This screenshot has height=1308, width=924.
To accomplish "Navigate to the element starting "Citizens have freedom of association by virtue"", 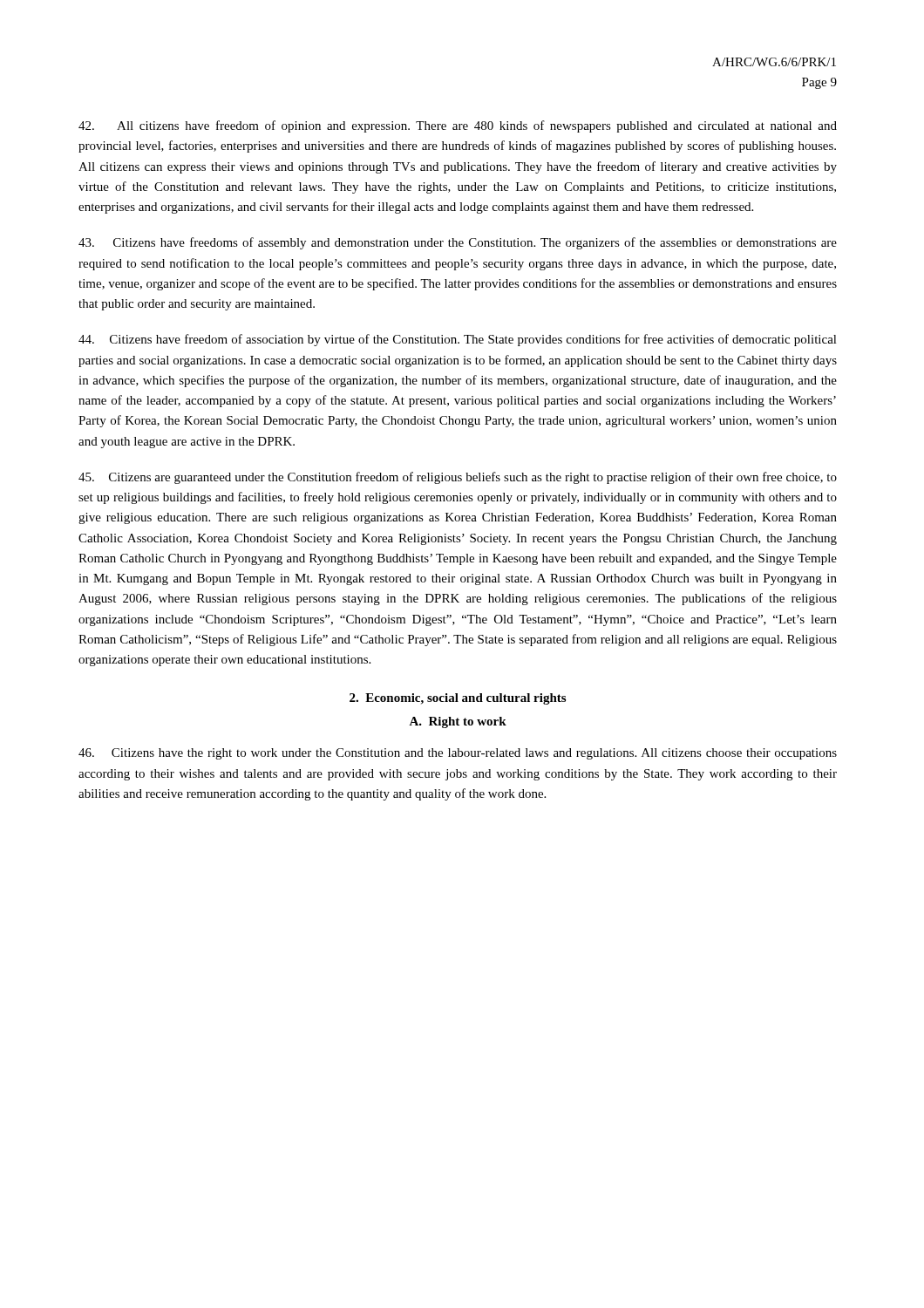I will [458, 390].
